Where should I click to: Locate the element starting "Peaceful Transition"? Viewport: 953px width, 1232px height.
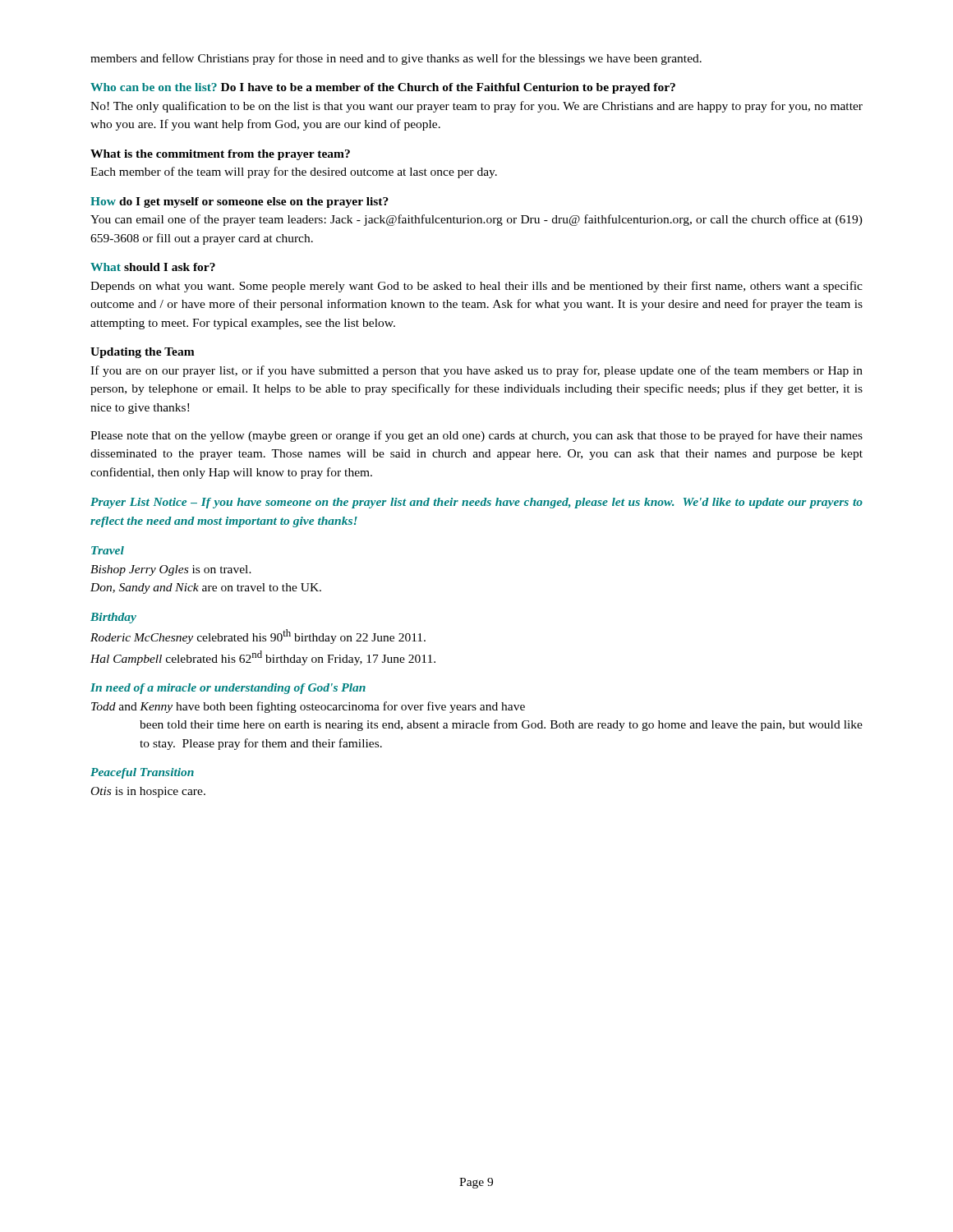click(x=142, y=773)
